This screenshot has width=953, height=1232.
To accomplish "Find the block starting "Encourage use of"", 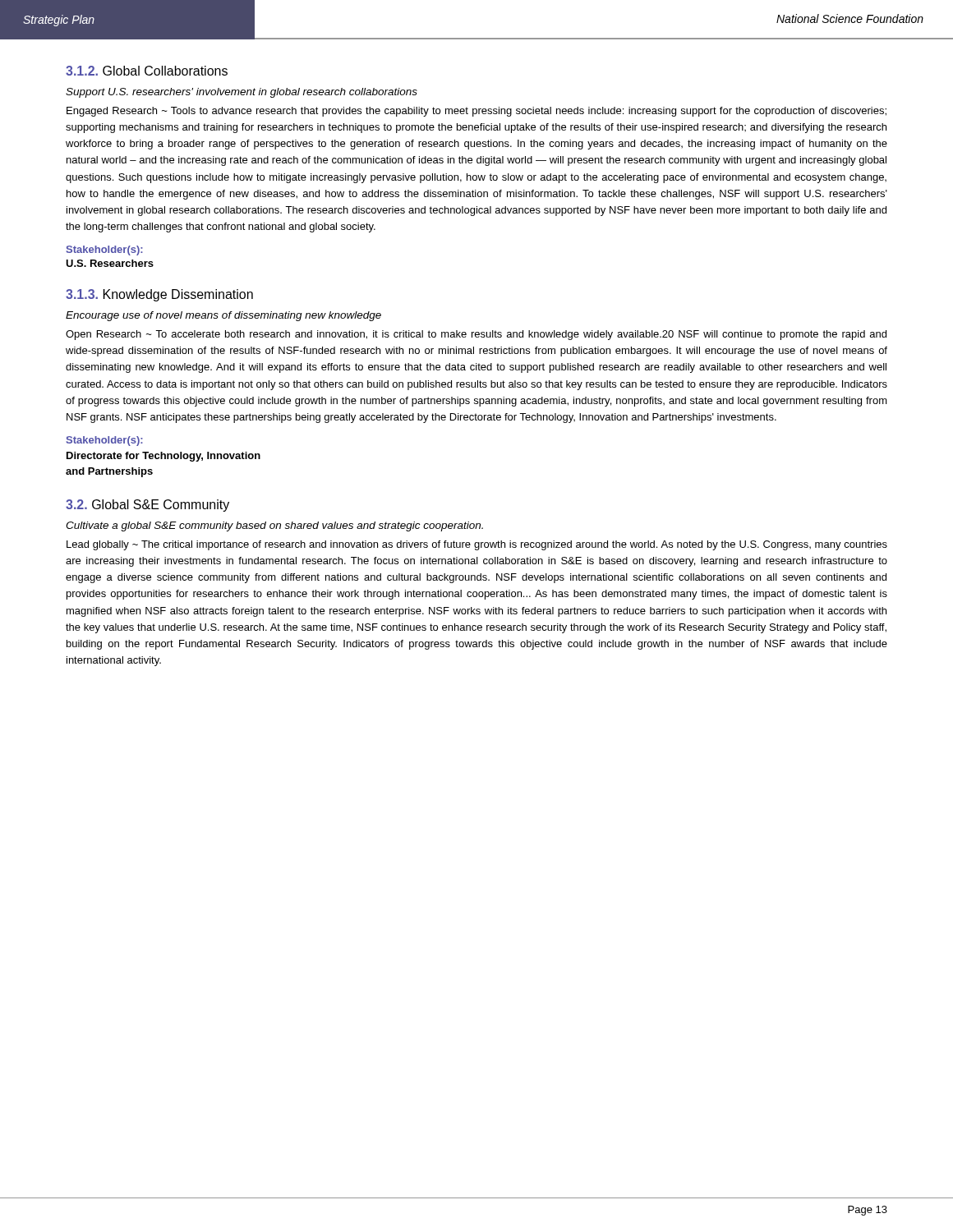I will click(224, 315).
